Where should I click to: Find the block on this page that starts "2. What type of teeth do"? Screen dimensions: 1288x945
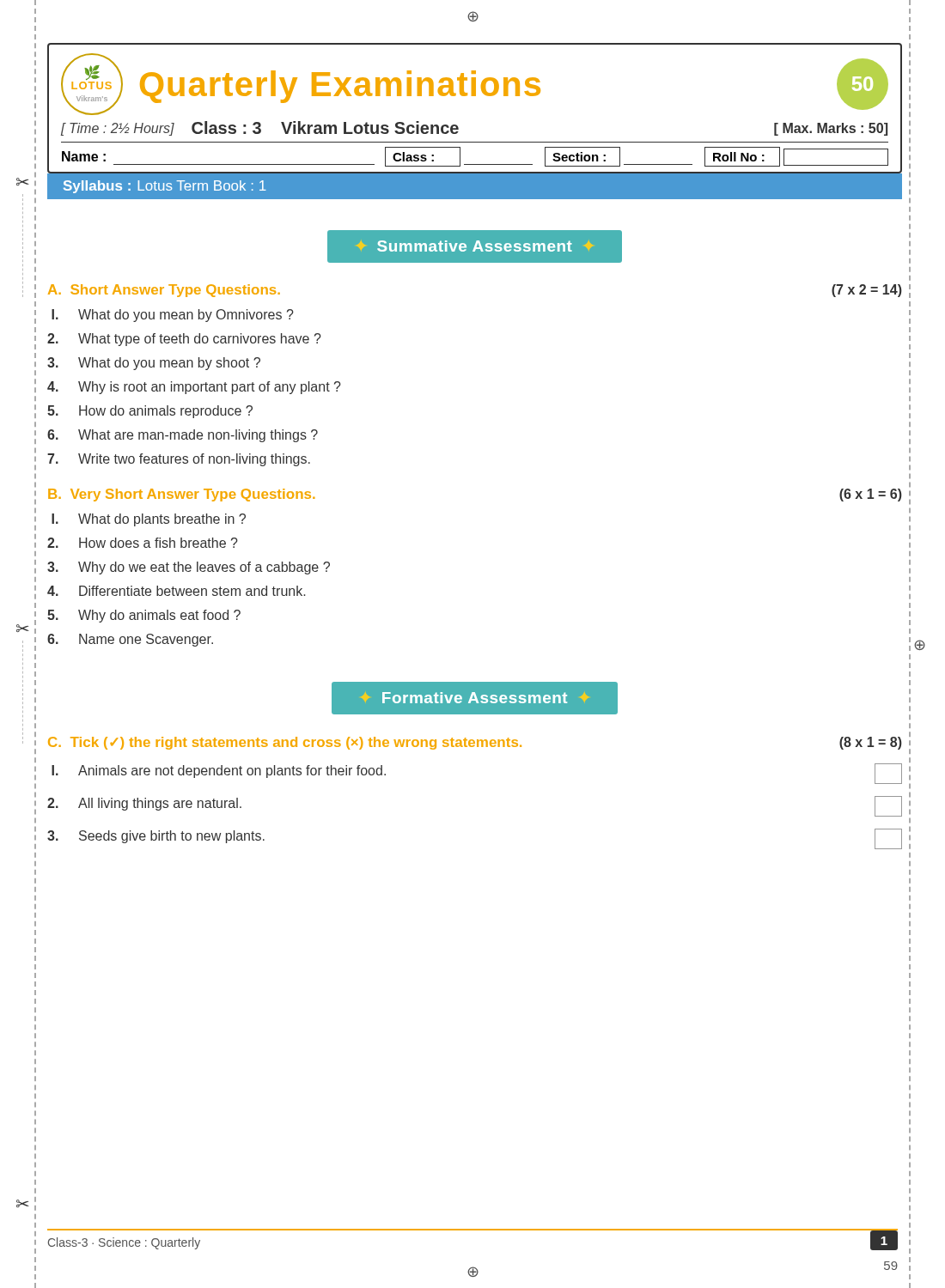click(184, 340)
